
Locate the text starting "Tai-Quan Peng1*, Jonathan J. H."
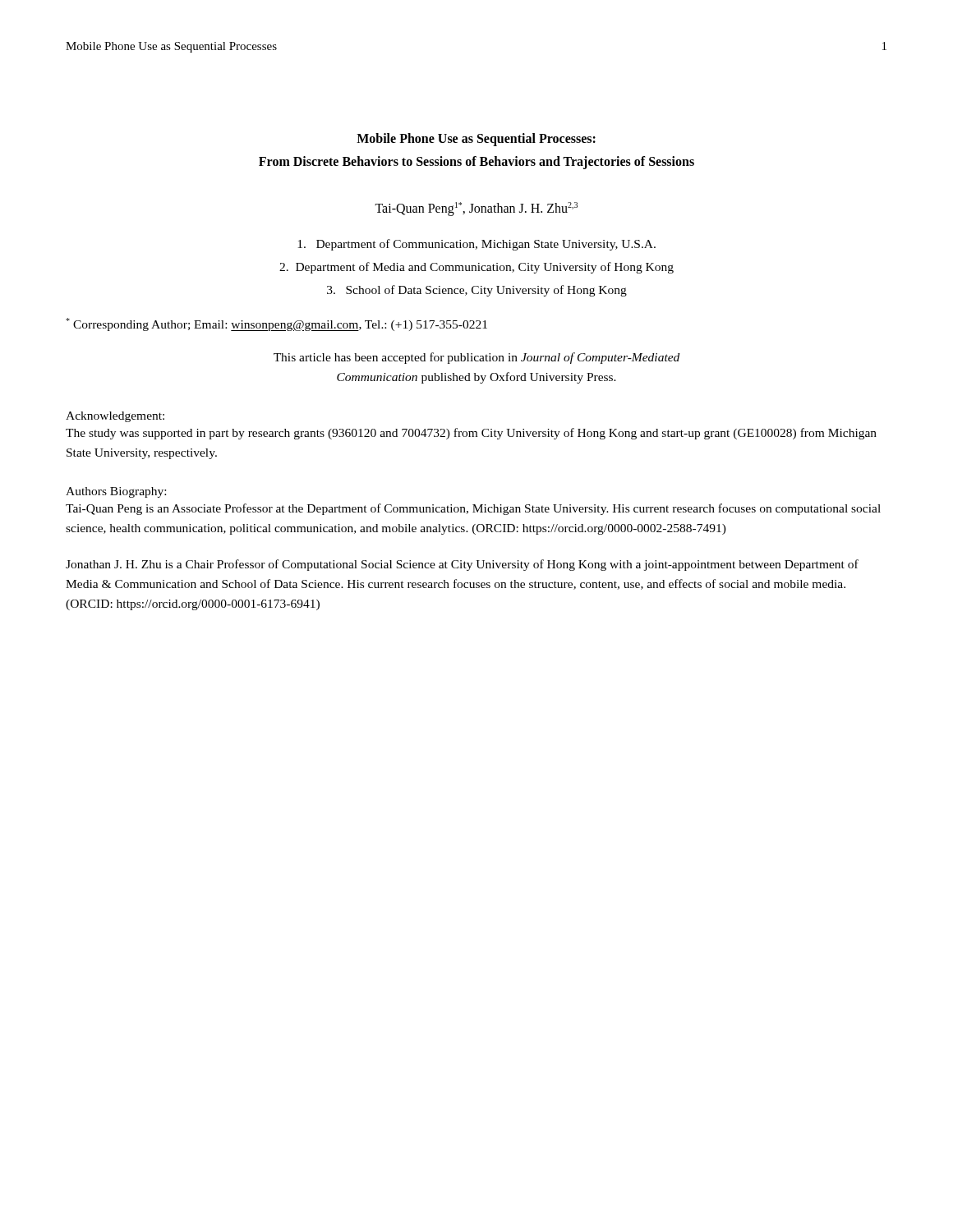(476, 208)
